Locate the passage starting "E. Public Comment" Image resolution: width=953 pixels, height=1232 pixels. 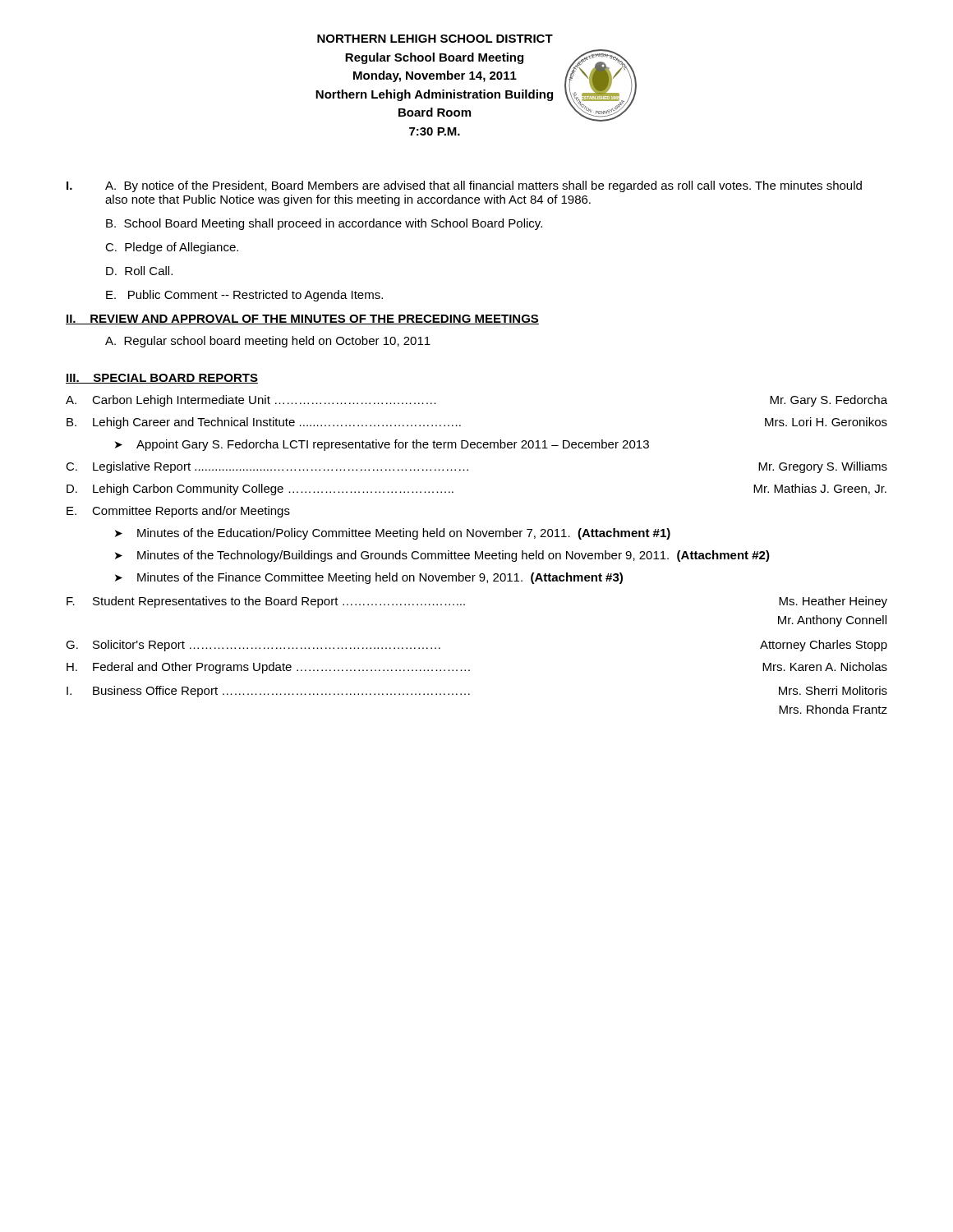tap(244, 296)
